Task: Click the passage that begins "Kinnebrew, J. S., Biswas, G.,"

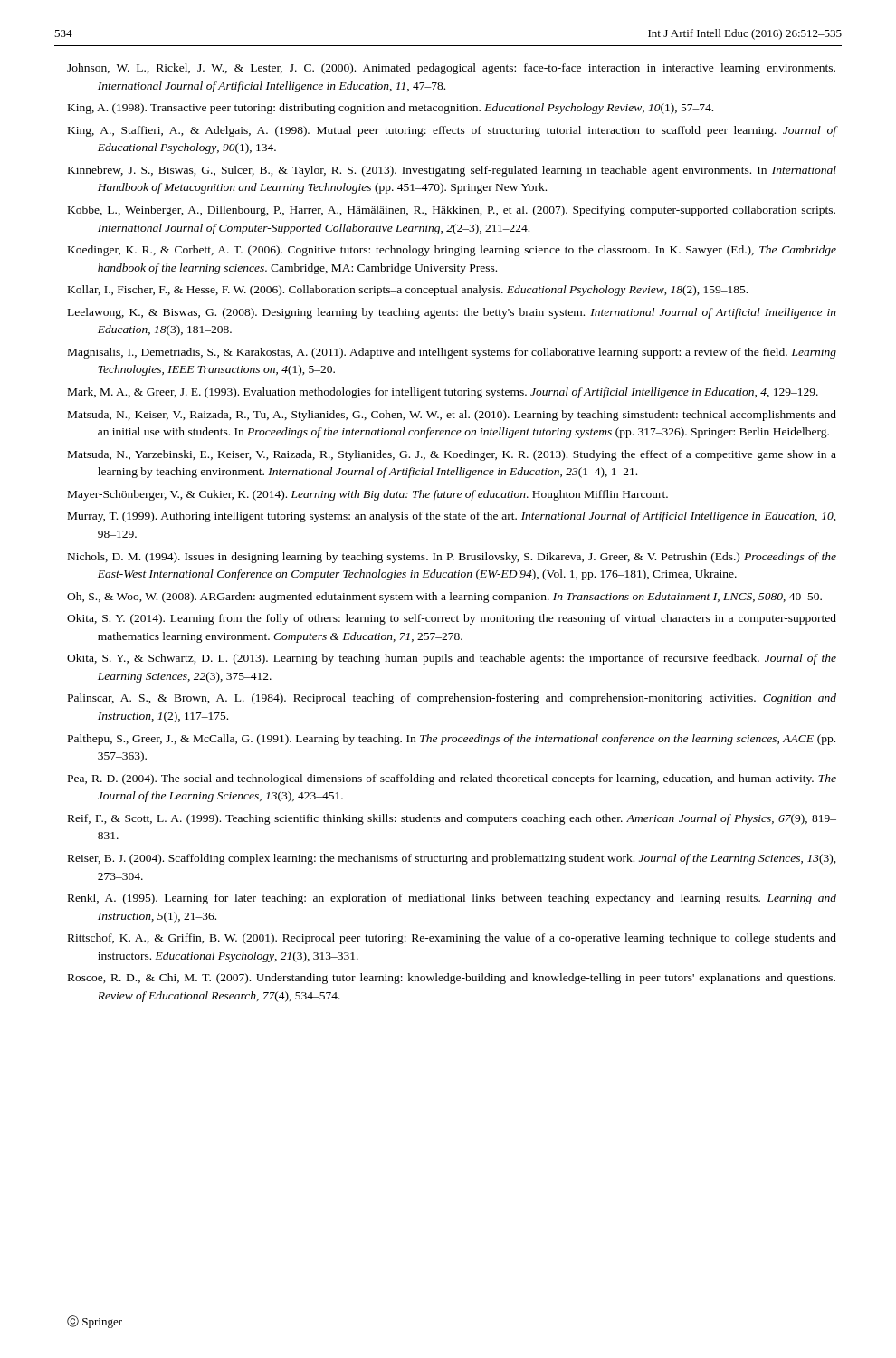Action: tap(452, 178)
